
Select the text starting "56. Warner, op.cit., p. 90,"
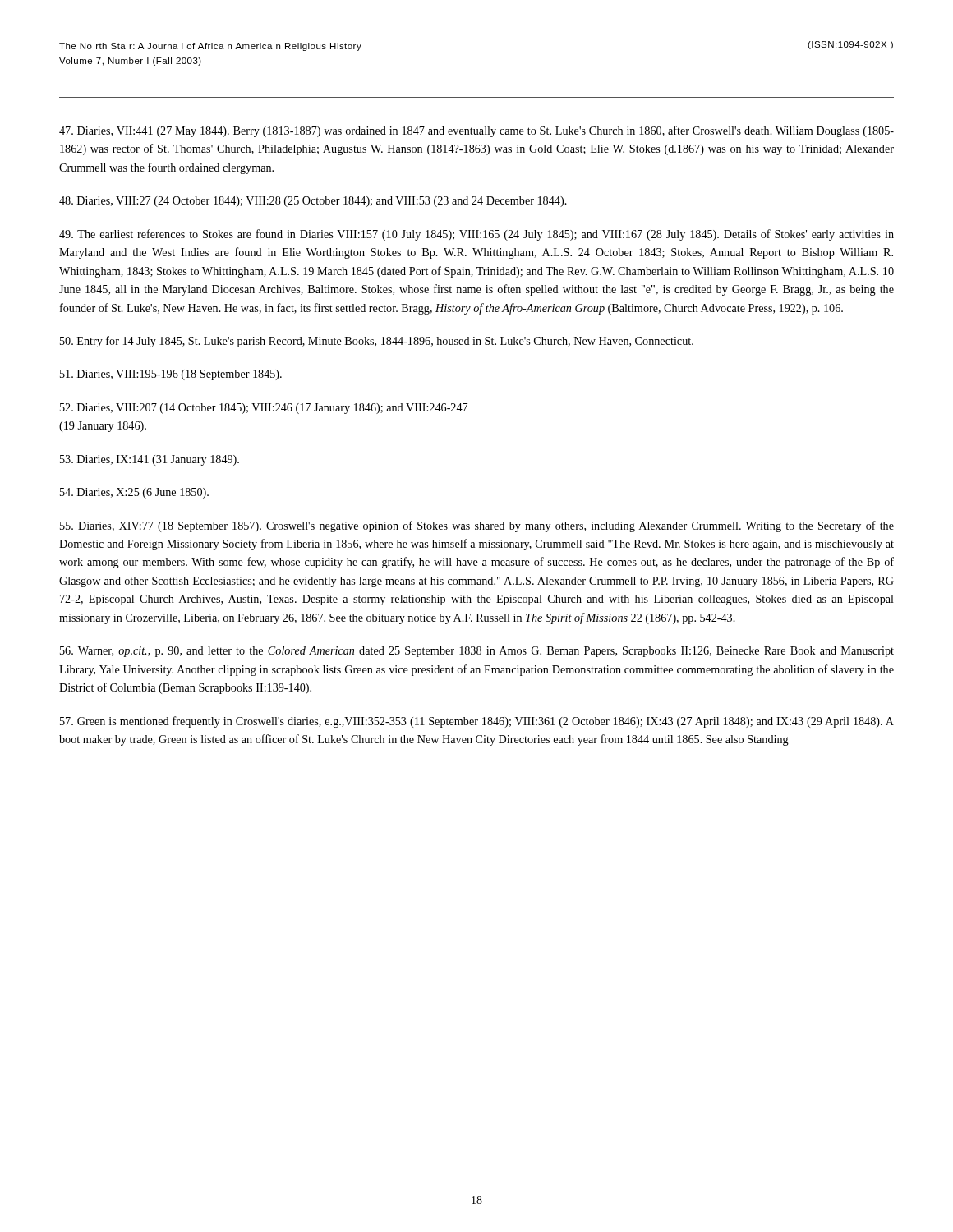point(476,669)
